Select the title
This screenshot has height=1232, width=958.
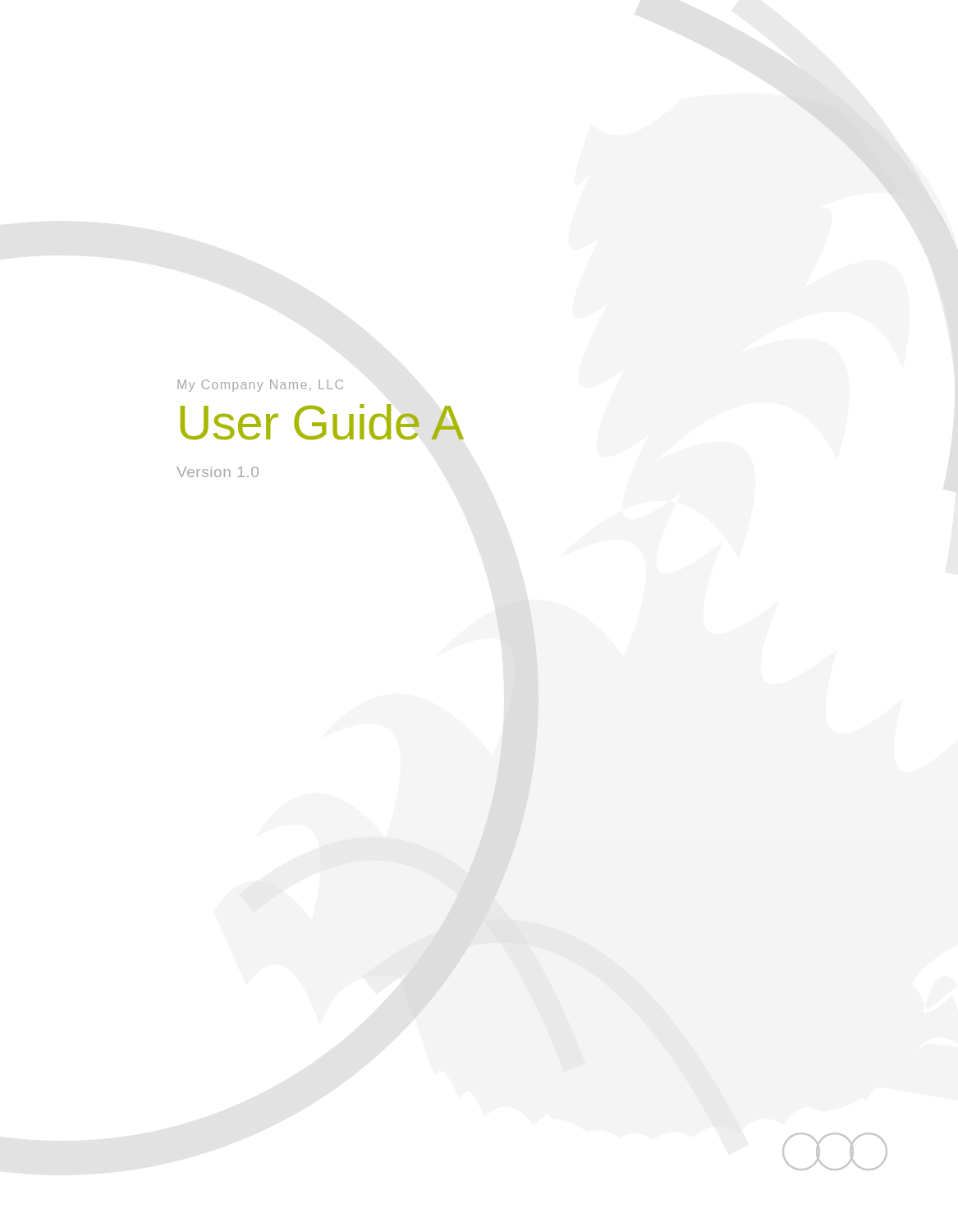(x=320, y=423)
